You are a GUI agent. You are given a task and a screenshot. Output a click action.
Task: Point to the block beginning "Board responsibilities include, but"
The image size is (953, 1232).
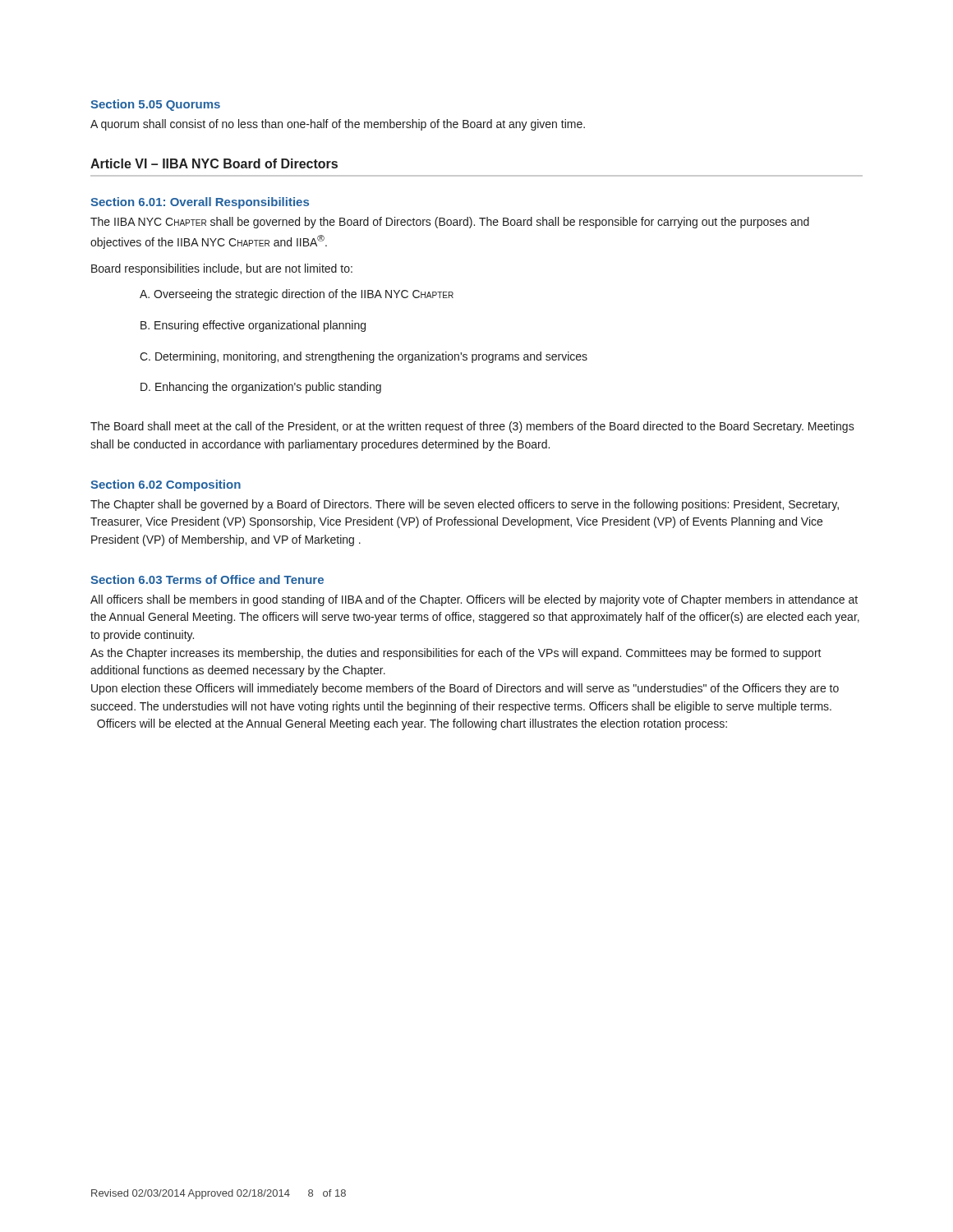click(222, 268)
